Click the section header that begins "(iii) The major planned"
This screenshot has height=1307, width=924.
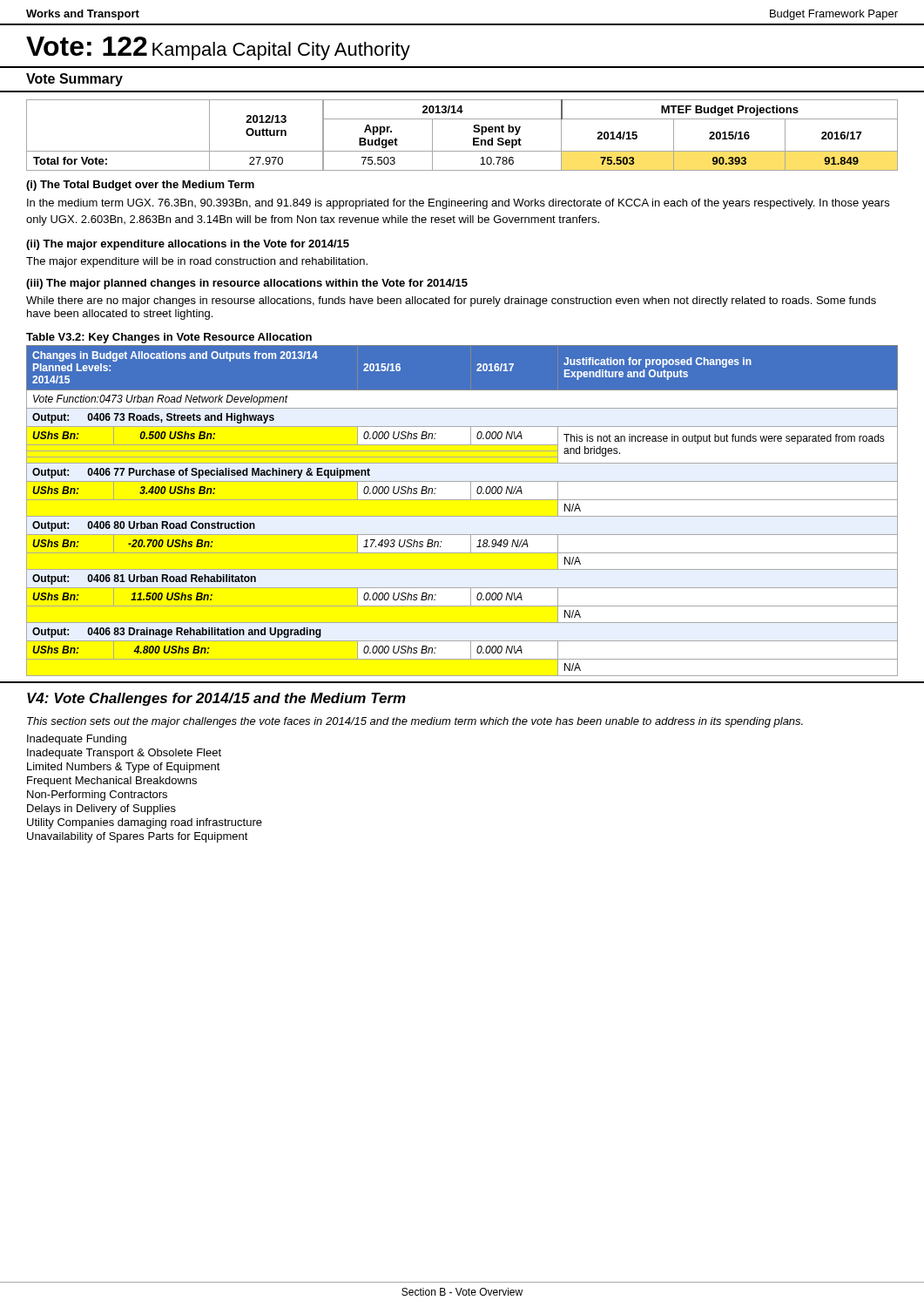tap(247, 282)
